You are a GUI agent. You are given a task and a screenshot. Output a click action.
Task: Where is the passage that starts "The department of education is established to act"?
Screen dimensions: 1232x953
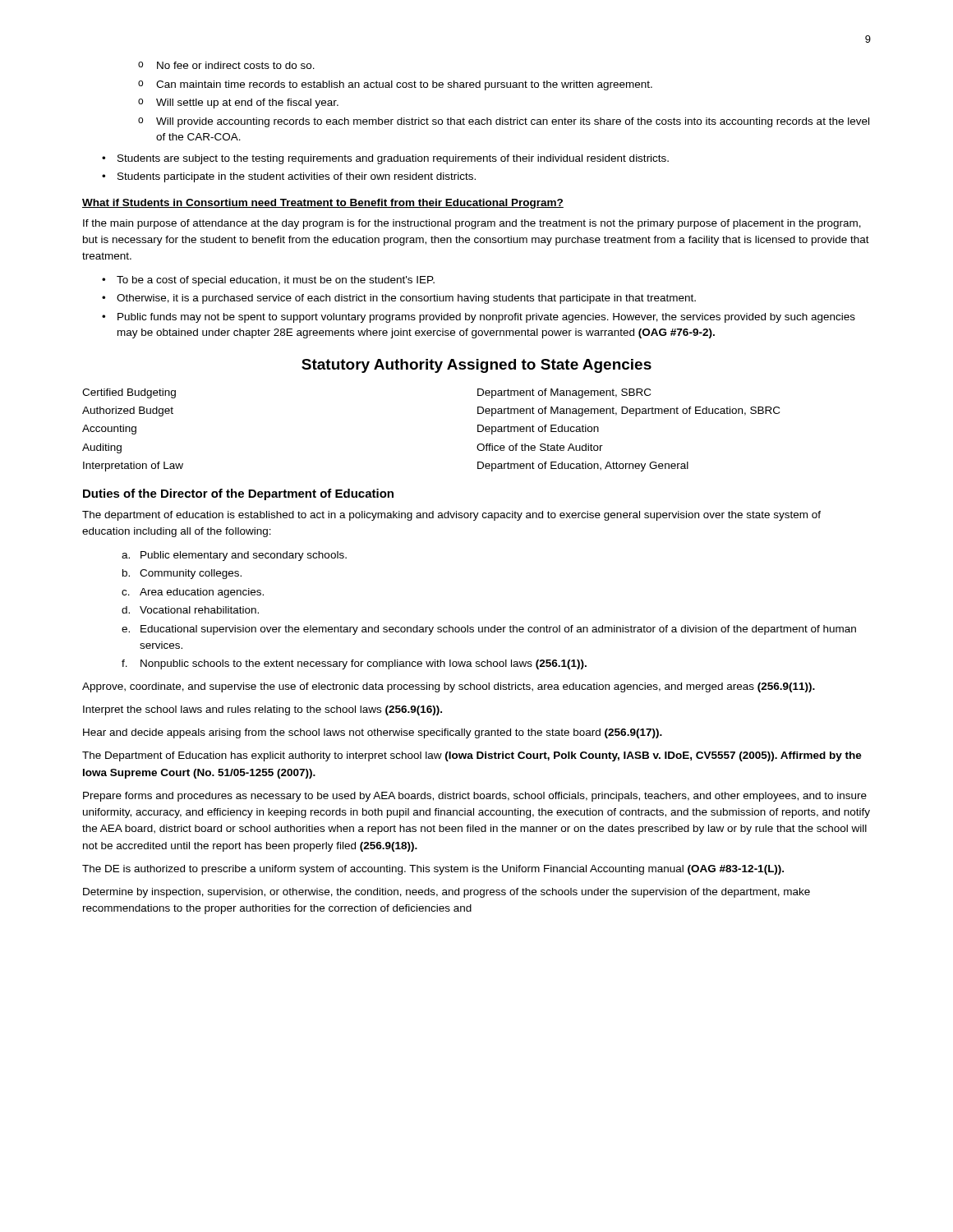coord(476,524)
